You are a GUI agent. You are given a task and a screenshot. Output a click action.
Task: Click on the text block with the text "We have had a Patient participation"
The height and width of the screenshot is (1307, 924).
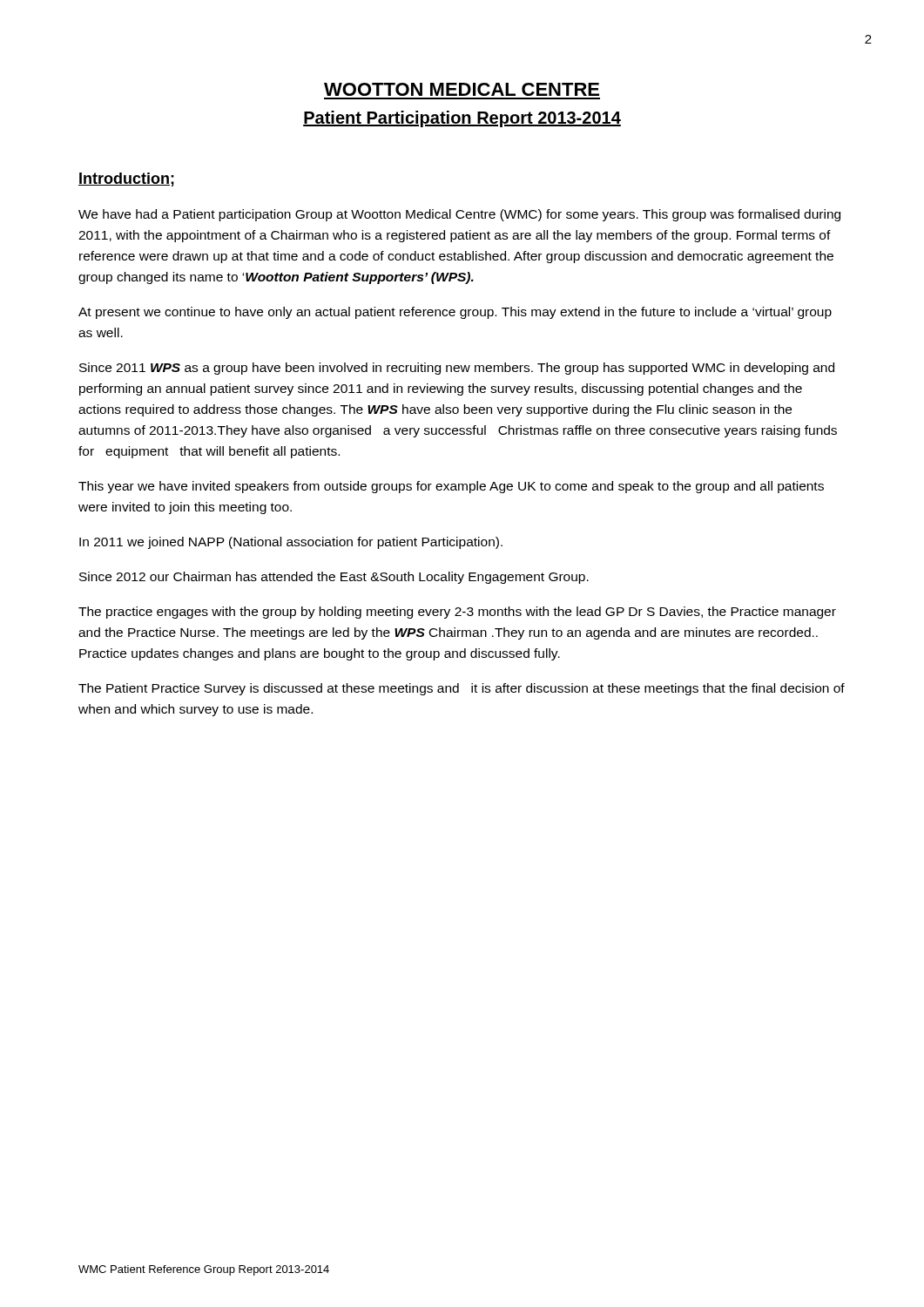(460, 245)
